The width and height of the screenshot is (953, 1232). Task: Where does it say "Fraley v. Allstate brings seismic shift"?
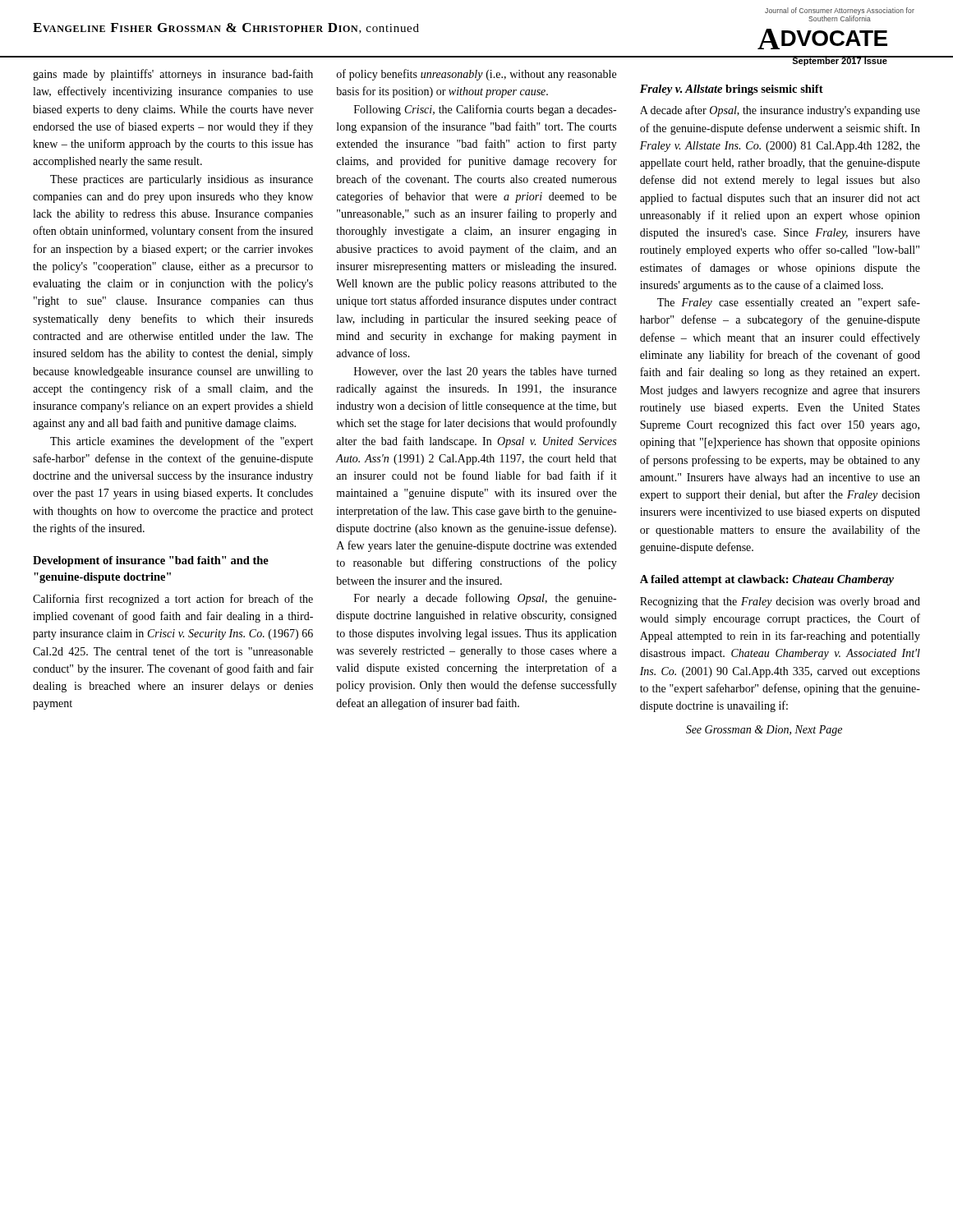tap(731, 89)
